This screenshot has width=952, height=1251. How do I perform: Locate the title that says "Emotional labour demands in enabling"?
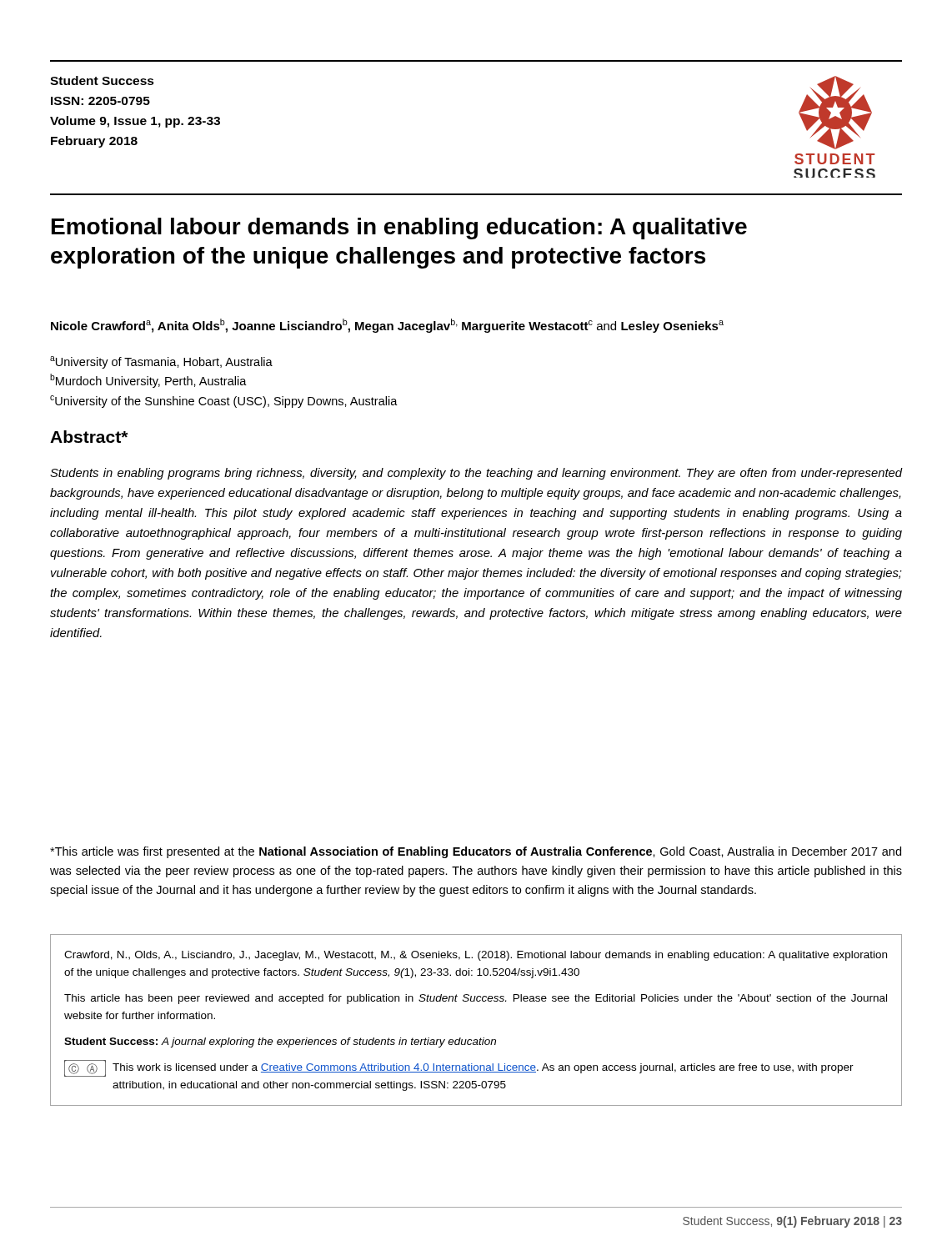476,241
